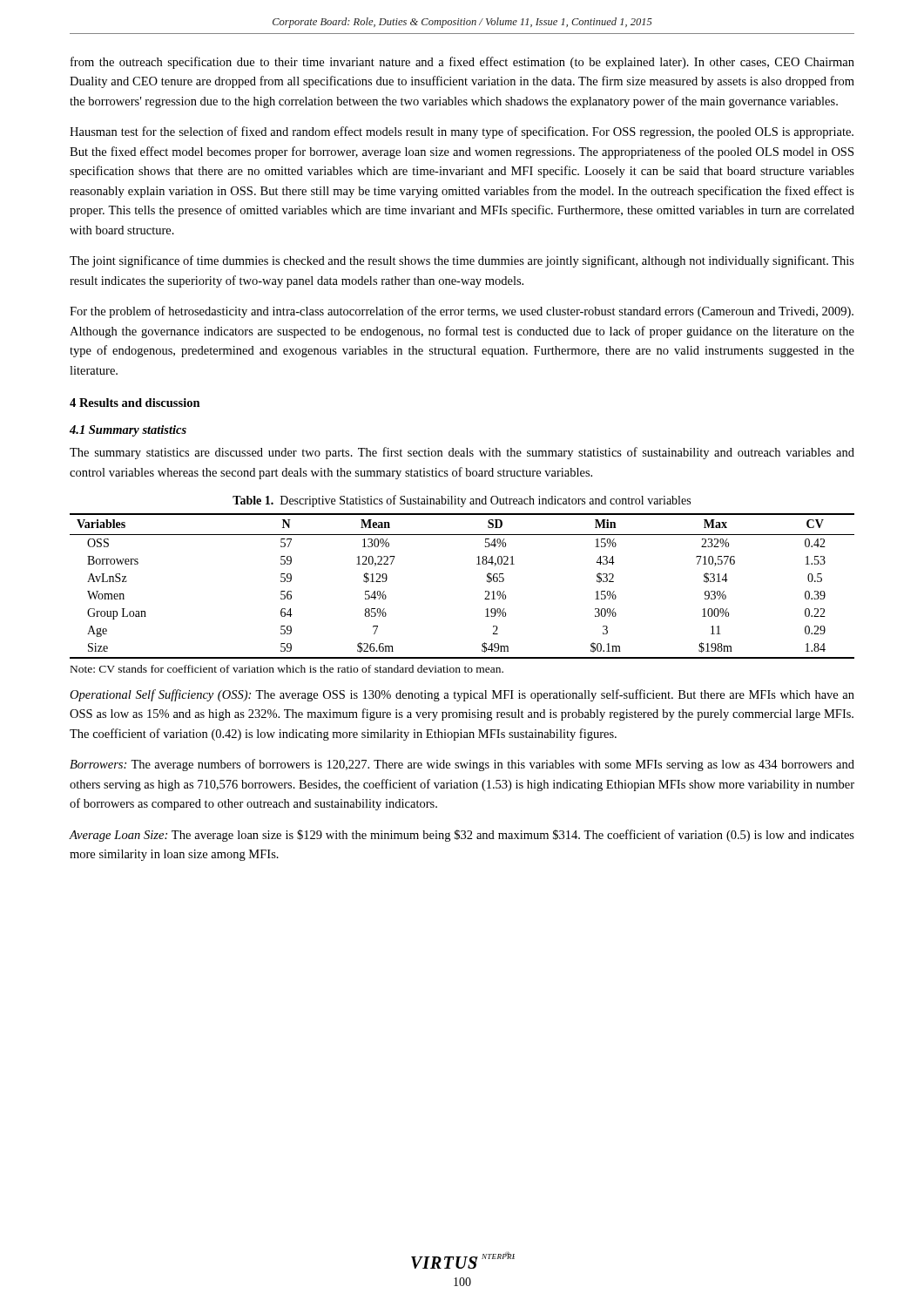924x1307 pixels.
Task: Select the block starting "Hausman test for the"
Action: coord(462,181)
